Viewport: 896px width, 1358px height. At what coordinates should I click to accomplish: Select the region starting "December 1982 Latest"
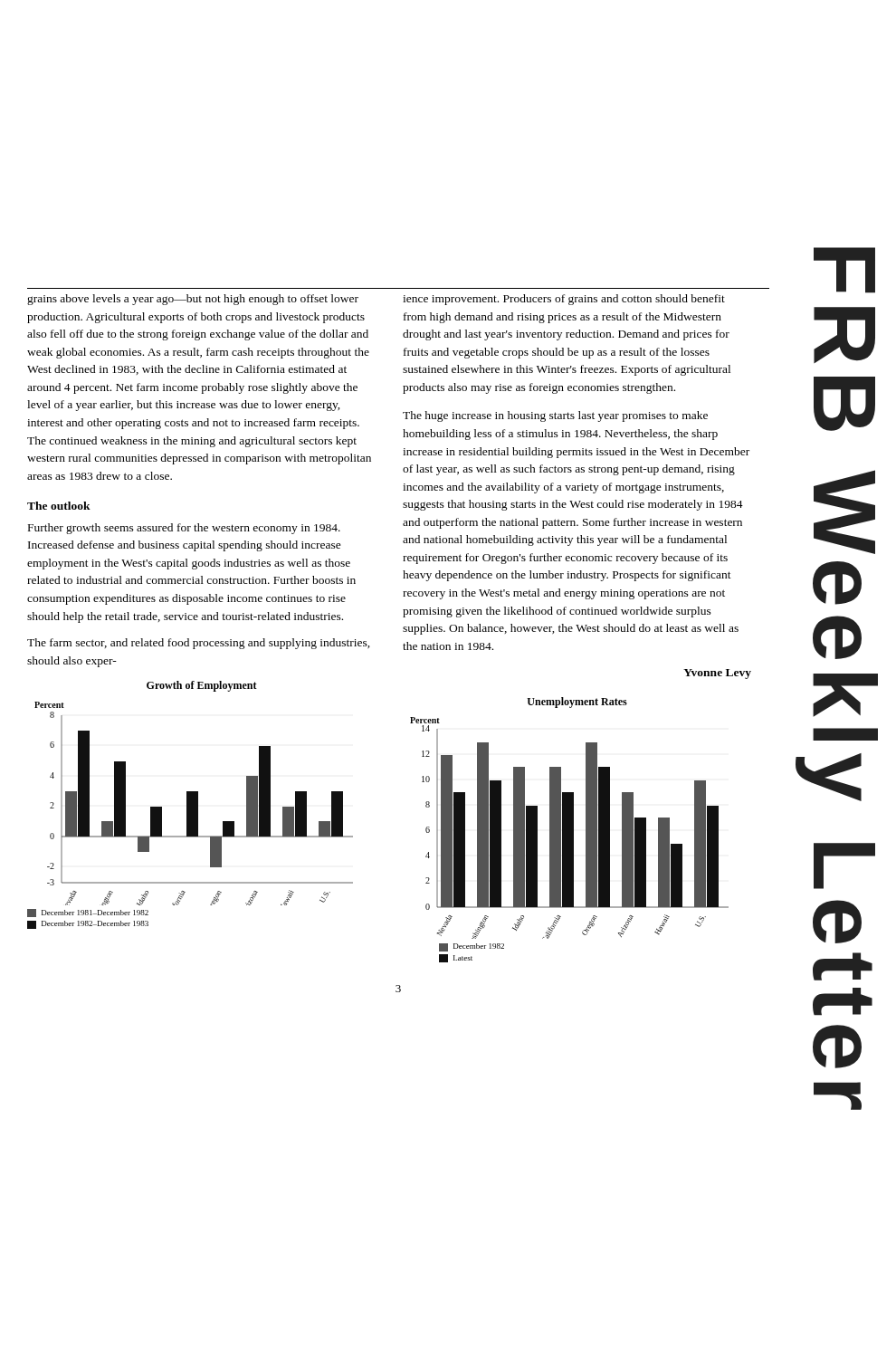pos(472,952)
